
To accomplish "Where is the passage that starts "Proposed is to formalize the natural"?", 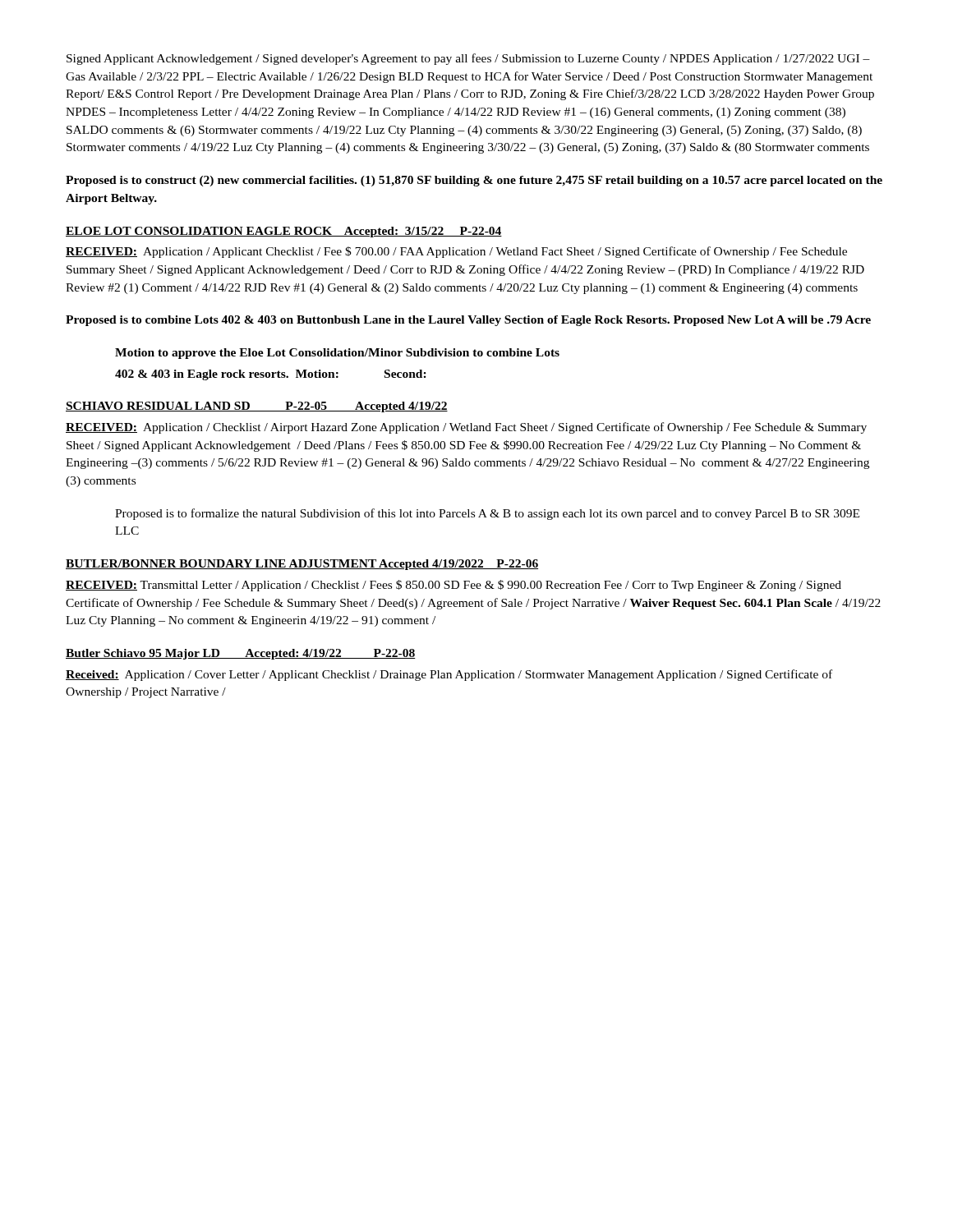I will coord(488,522).
